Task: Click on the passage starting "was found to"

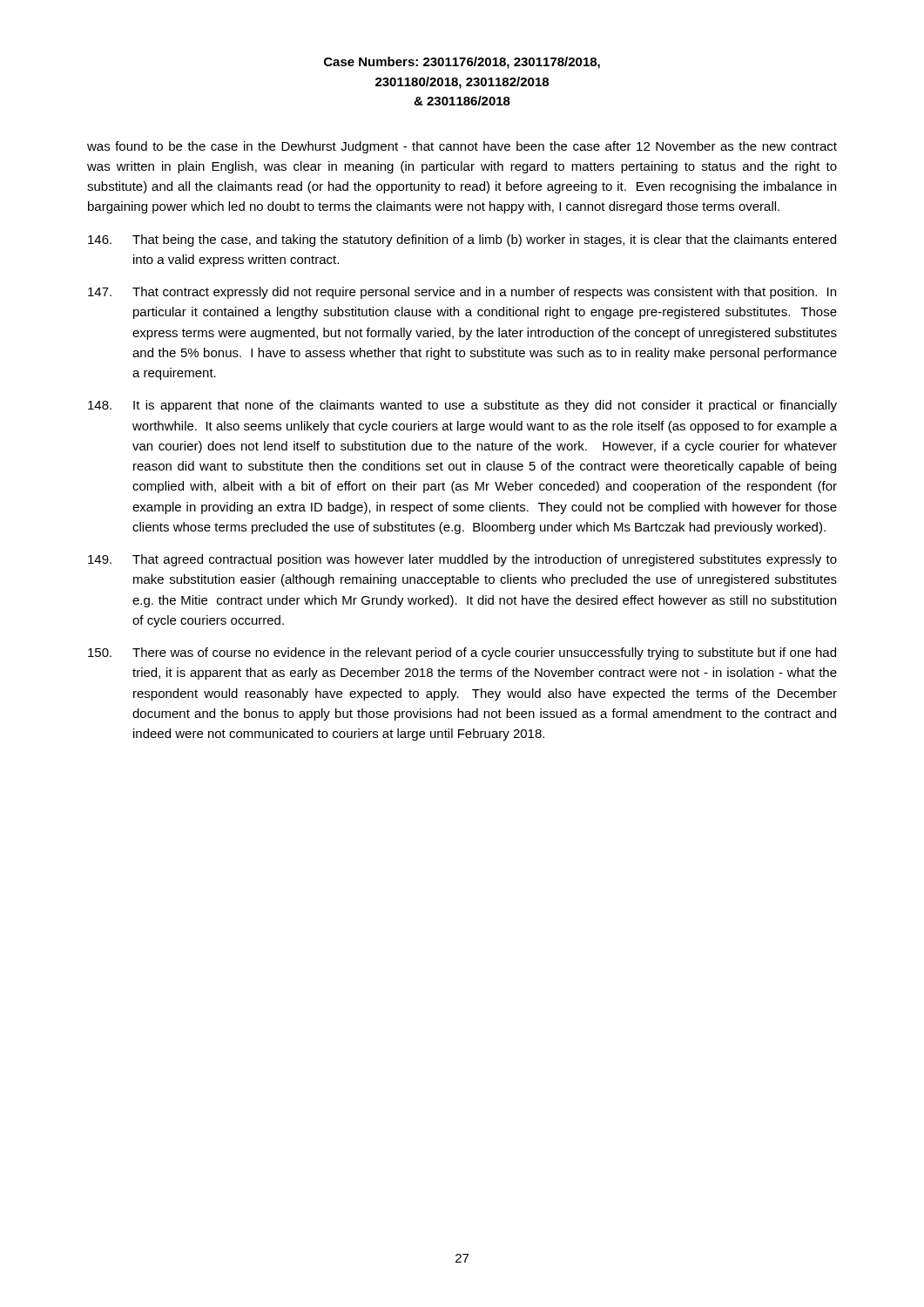Action: (x=462, y=176)
